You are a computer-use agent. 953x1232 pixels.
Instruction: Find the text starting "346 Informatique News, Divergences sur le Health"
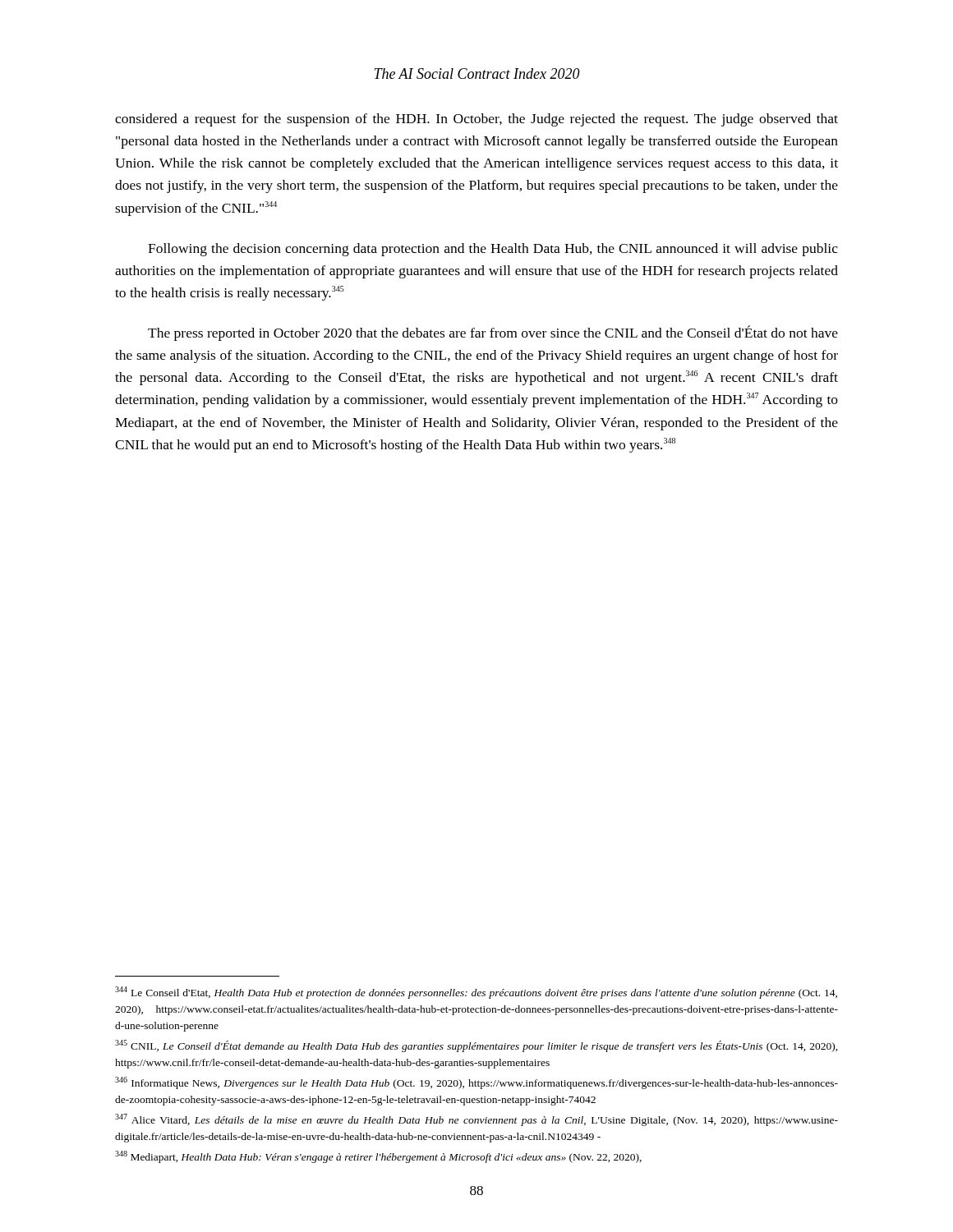tap(476, 1090)
